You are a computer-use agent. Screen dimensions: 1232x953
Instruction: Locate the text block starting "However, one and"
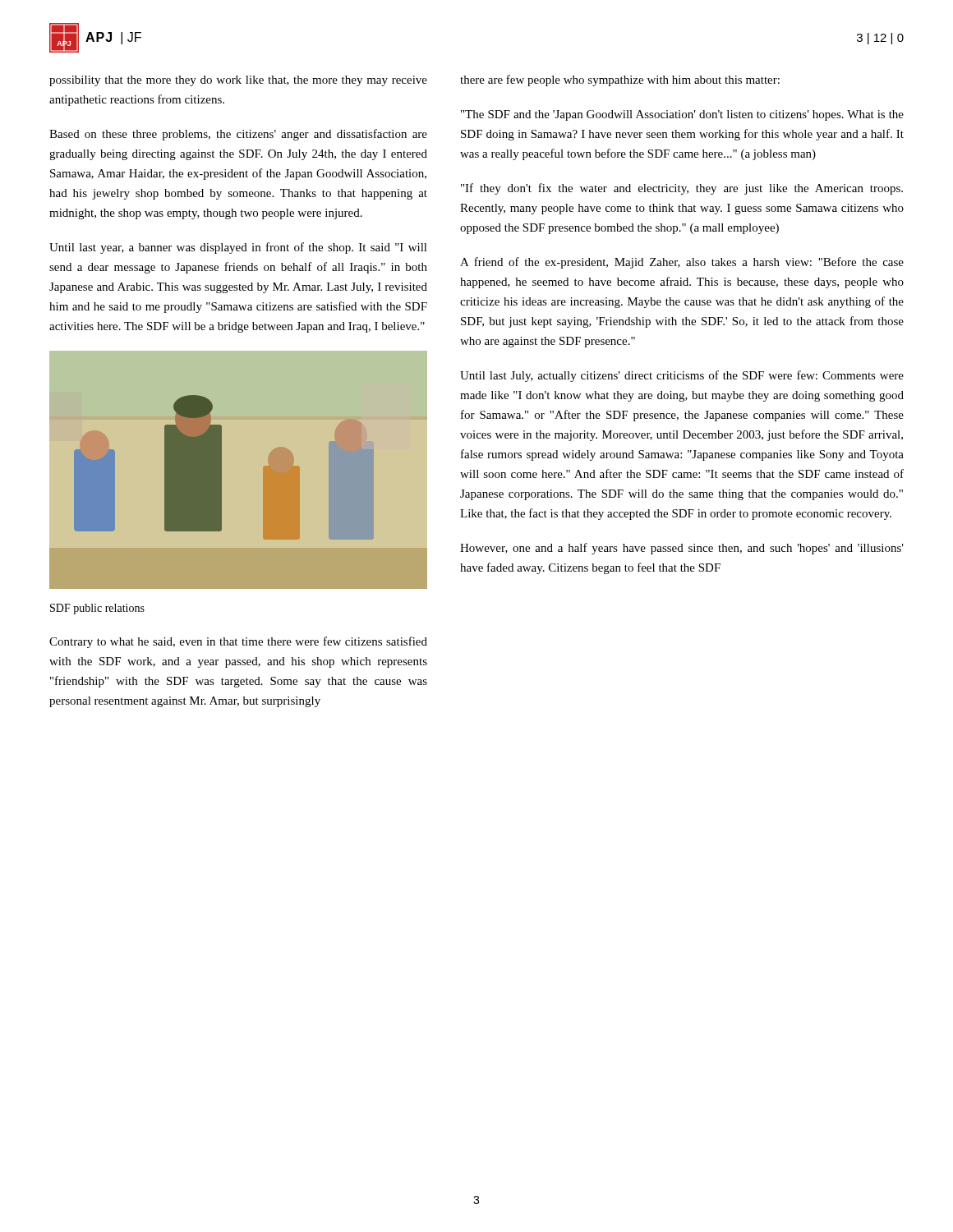682,558
